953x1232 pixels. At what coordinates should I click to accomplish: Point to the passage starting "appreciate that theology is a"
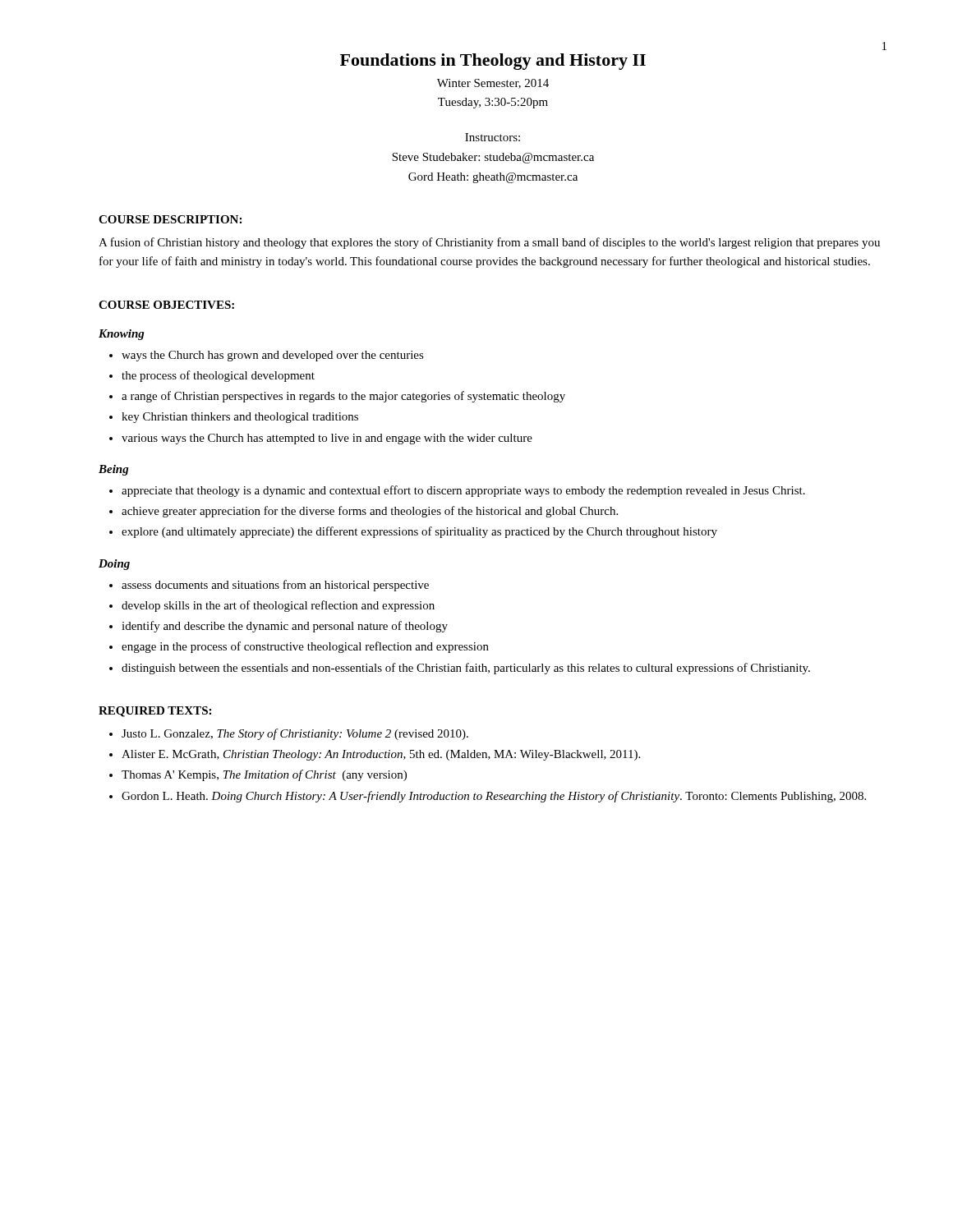464,490
